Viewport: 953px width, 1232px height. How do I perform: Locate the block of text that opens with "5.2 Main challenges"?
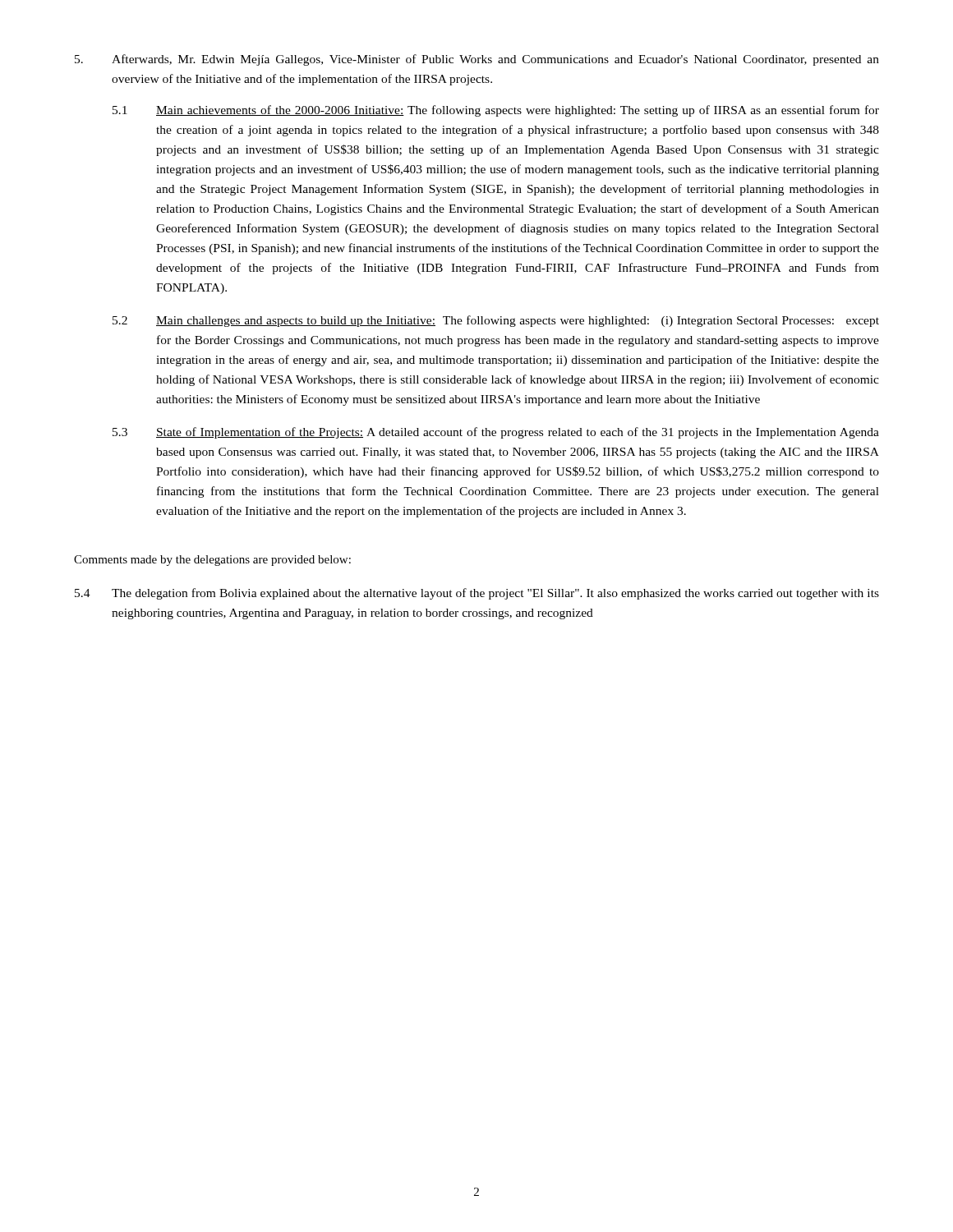pyautogui.click(x=495, y=360)
